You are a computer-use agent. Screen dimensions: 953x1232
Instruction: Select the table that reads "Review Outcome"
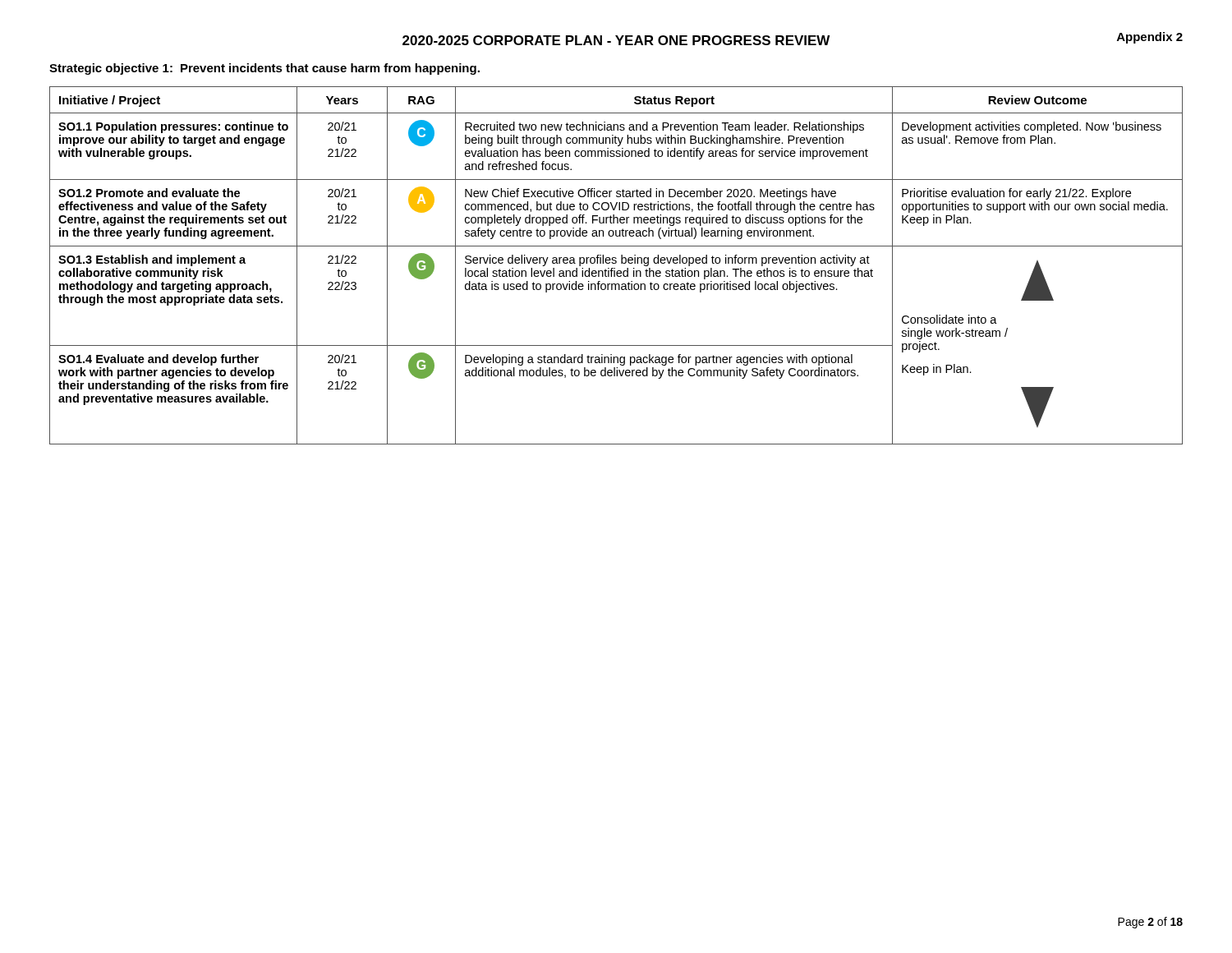click(x=616, y=265)
